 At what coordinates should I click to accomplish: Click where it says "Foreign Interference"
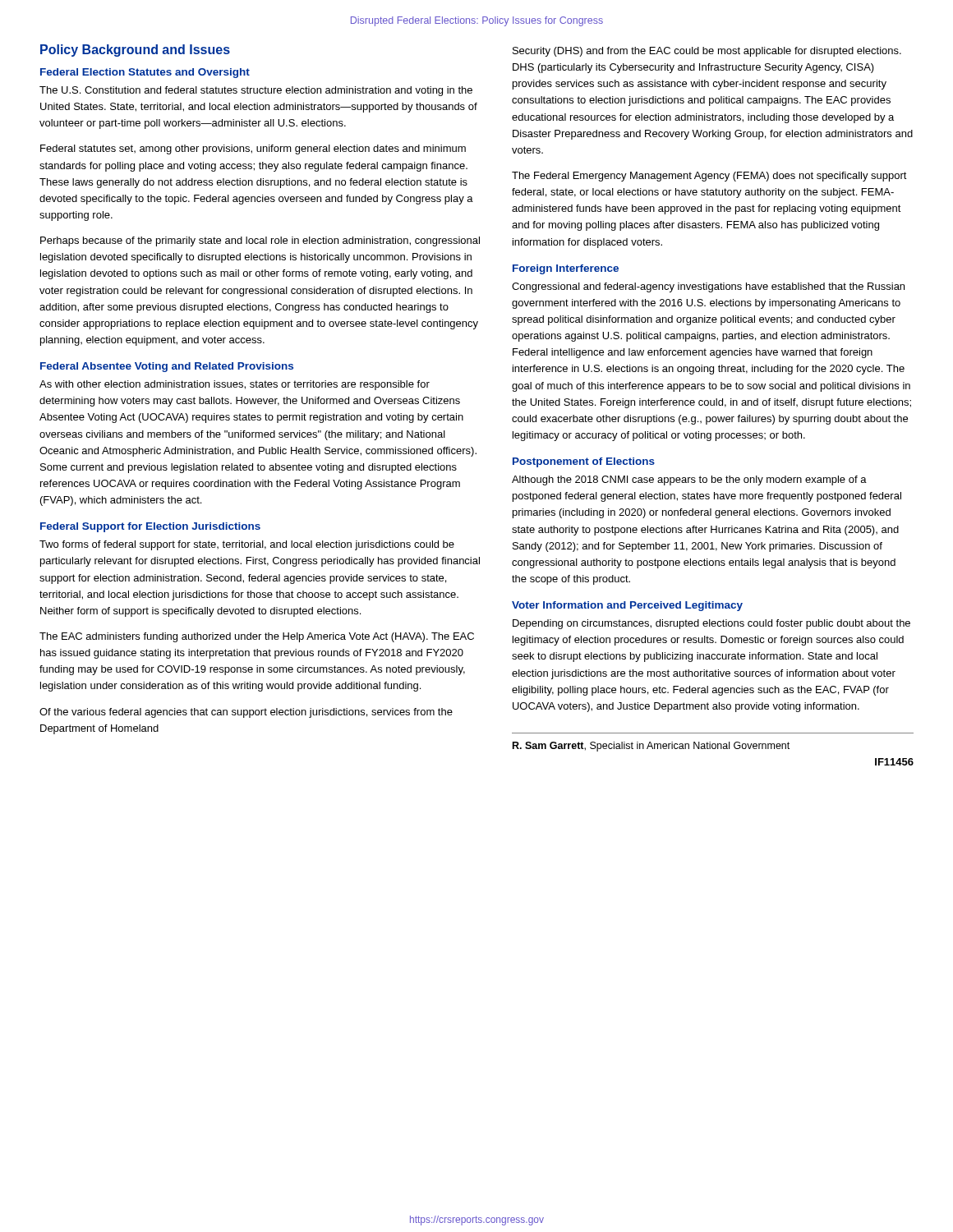click(565, 268)
